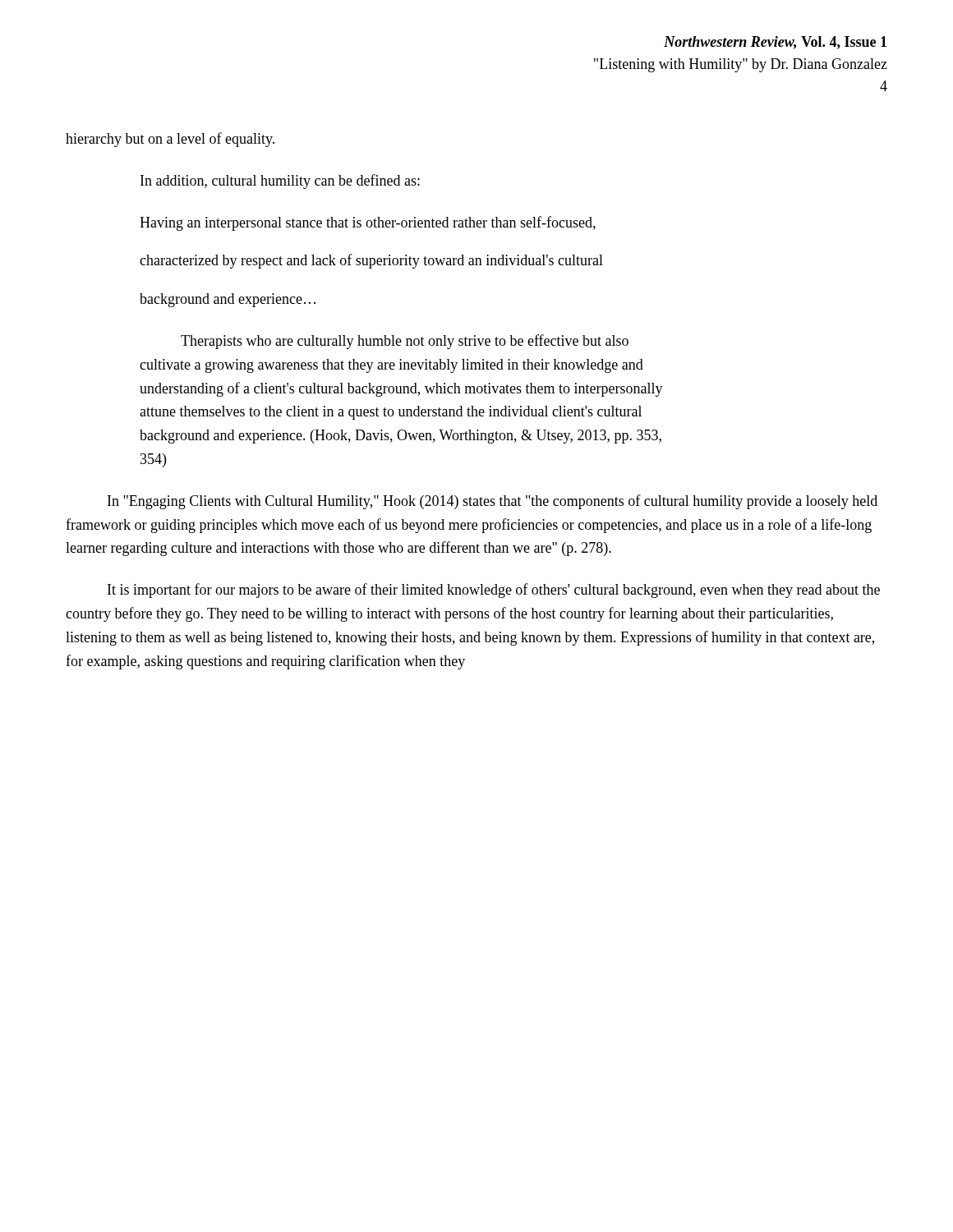Point to "In addition, cultural humility can be defined as:"
The height and width of the screenshot is (1232, 953).
point(280,181)
